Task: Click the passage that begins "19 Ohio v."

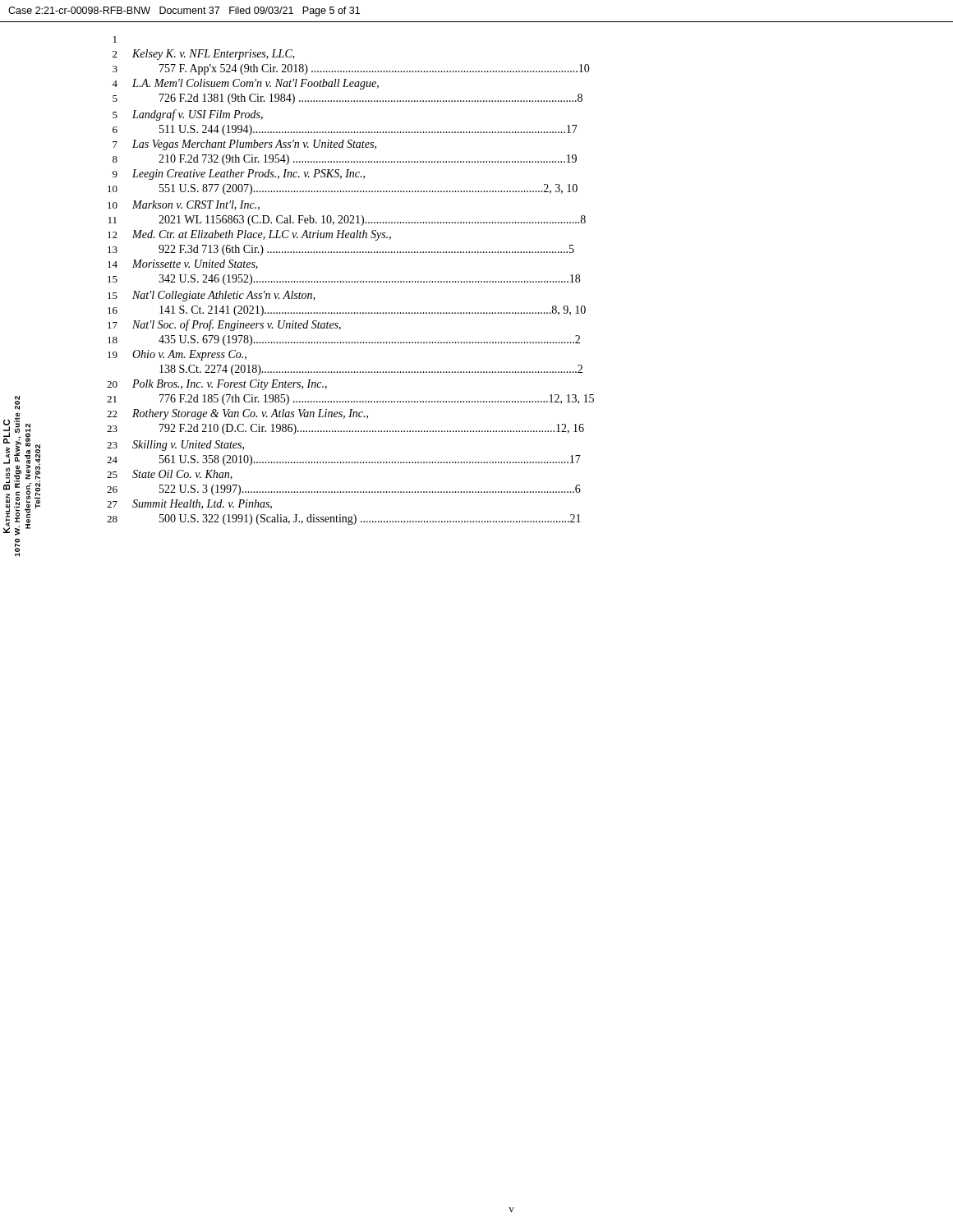Action: pos(511,361)
